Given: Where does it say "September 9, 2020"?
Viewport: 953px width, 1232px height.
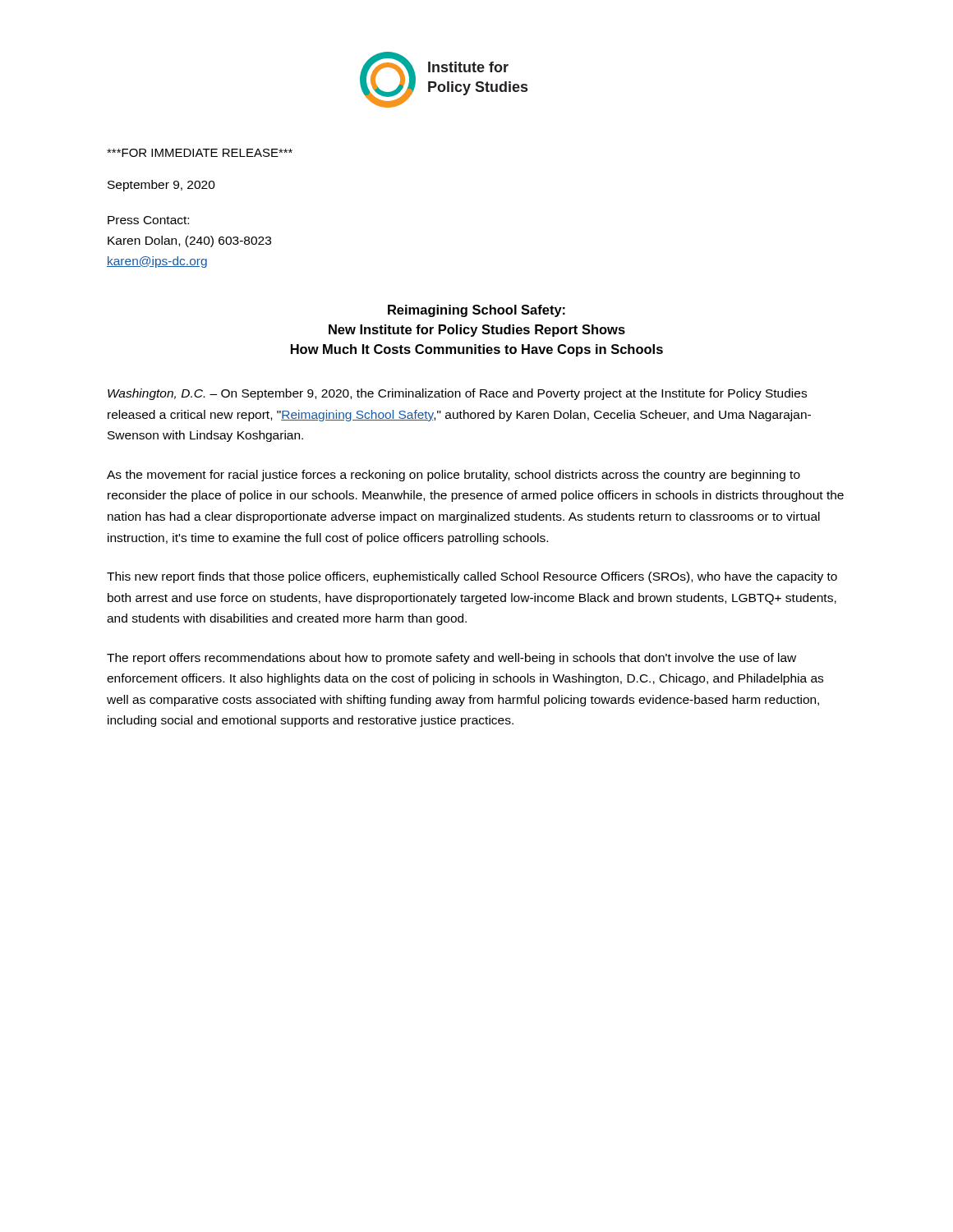Looking at the screenshot, I should click(x=161, y=184).
